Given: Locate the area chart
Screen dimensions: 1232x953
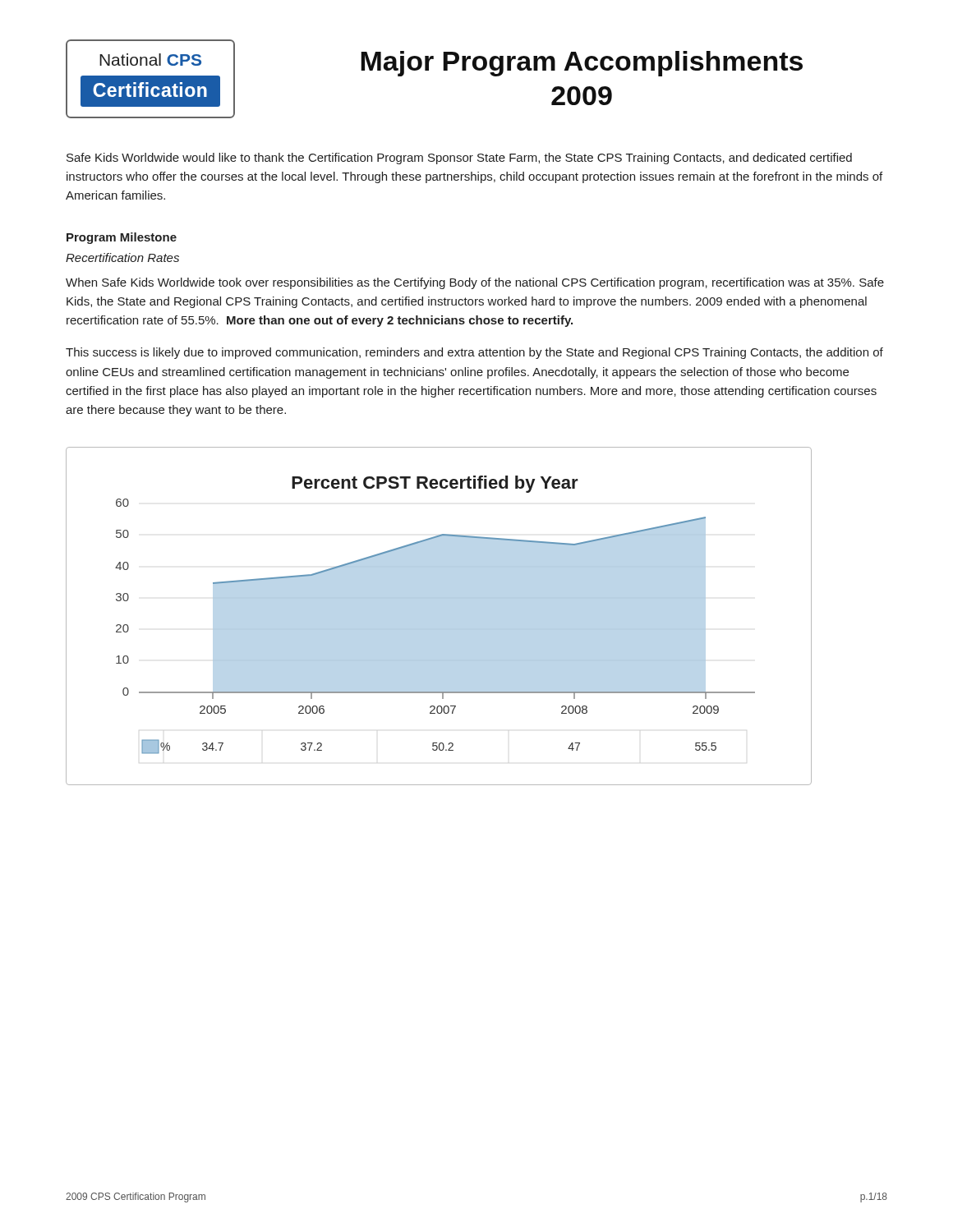Looking at the screenshot, I should (x=439, y=616).
